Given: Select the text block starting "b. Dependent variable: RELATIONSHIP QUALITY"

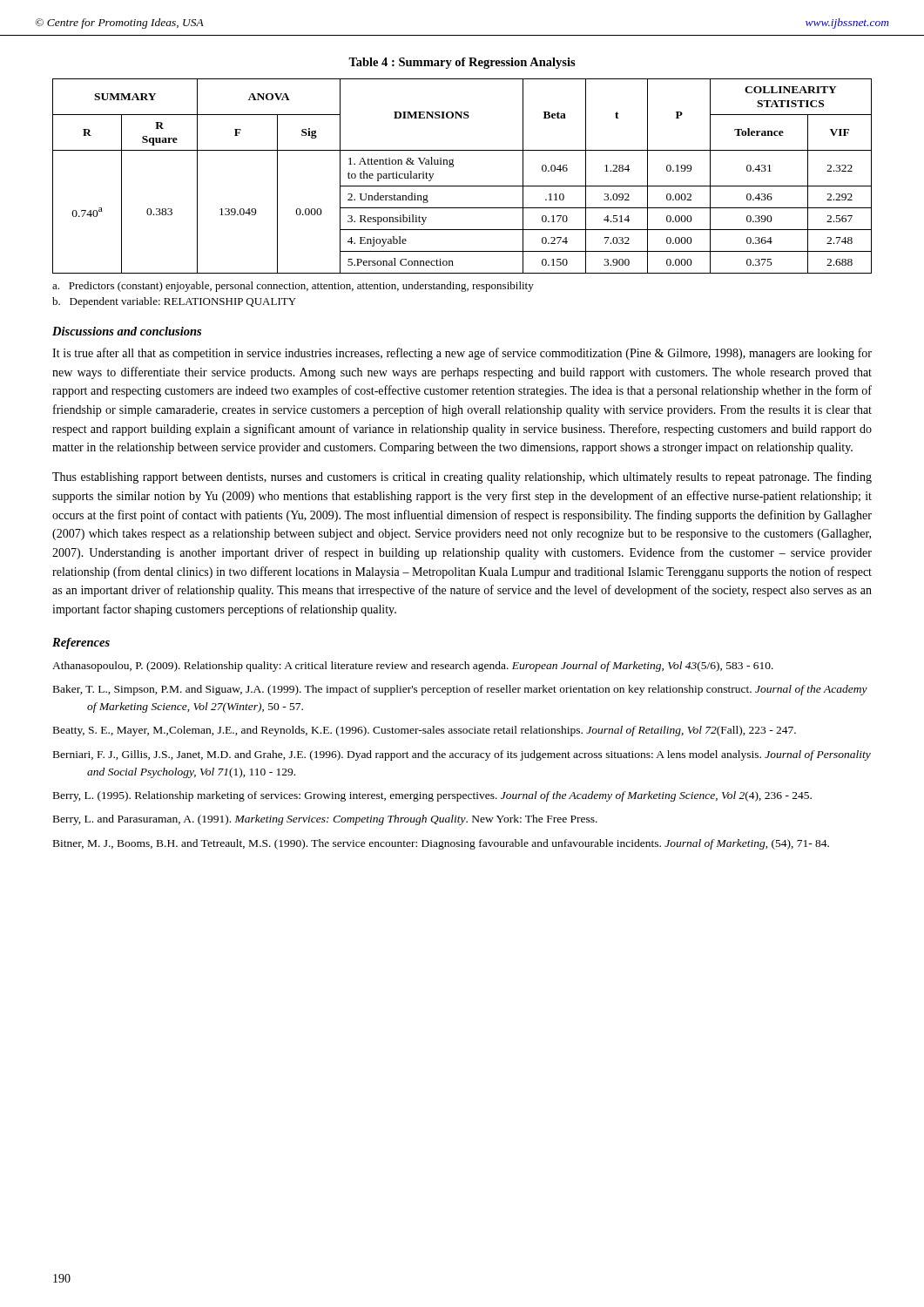Looking at the screenshot, I should point(462,301).
